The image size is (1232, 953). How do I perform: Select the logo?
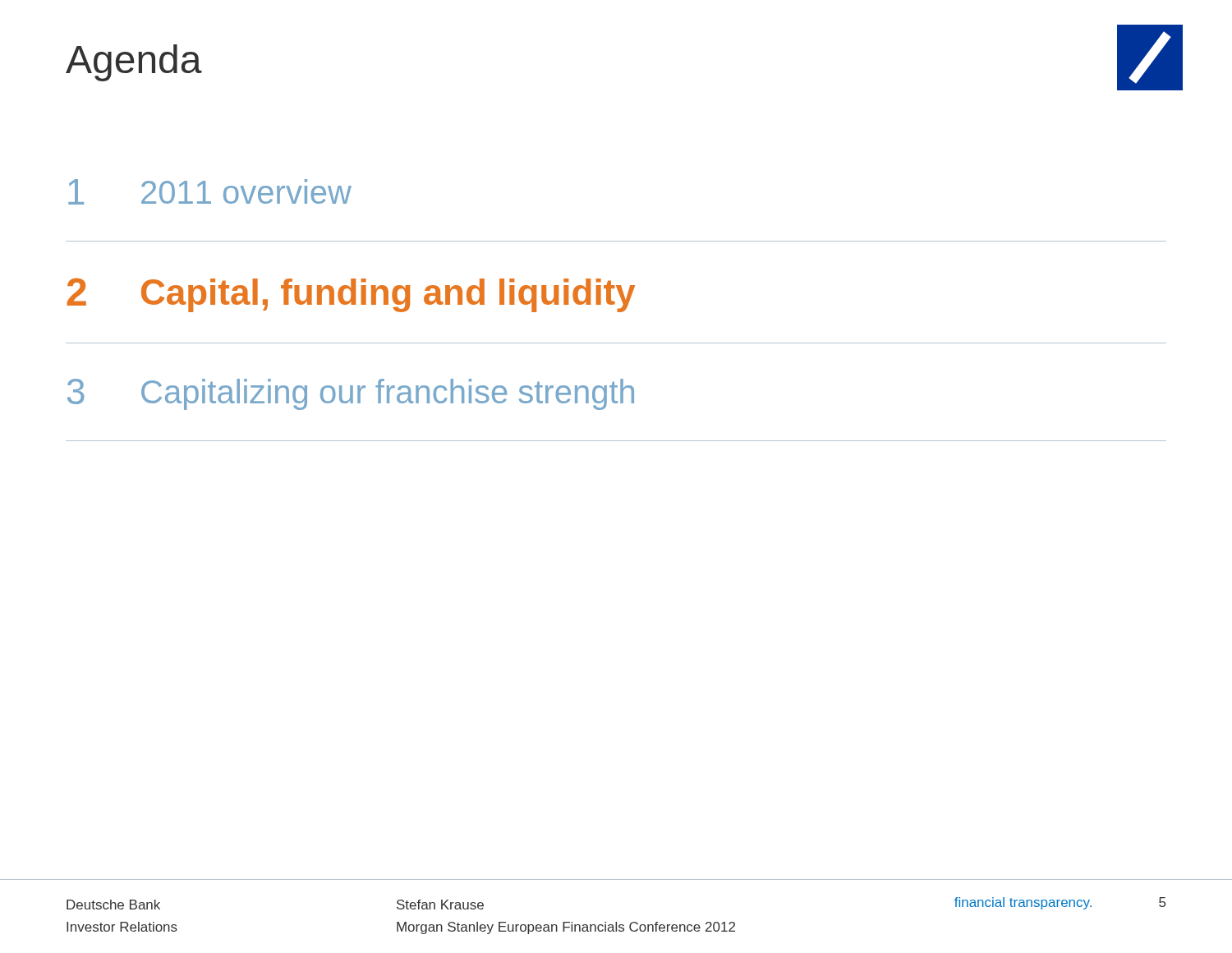tap(1150, 59)
